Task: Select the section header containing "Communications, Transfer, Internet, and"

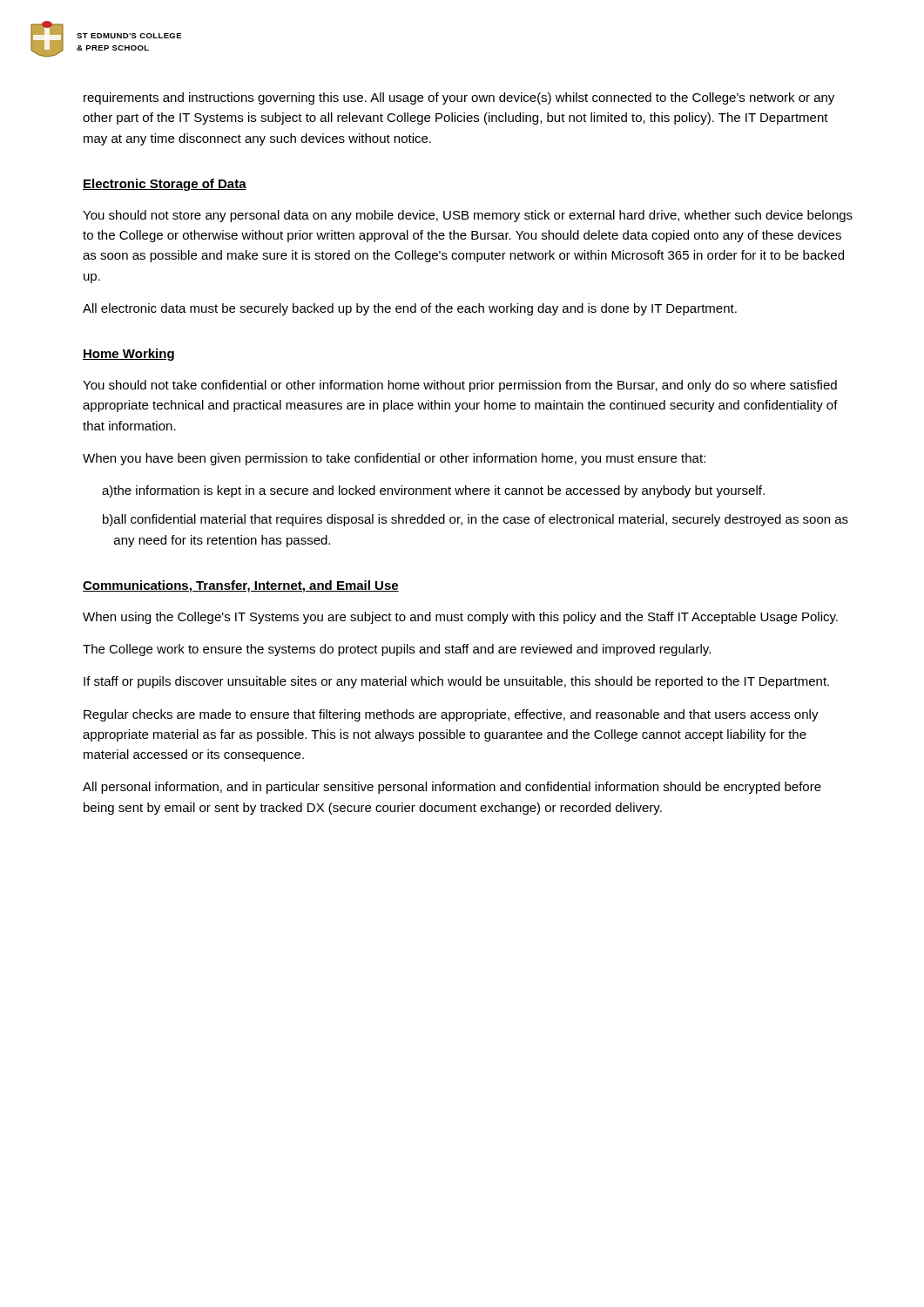Action: [241, 585]
